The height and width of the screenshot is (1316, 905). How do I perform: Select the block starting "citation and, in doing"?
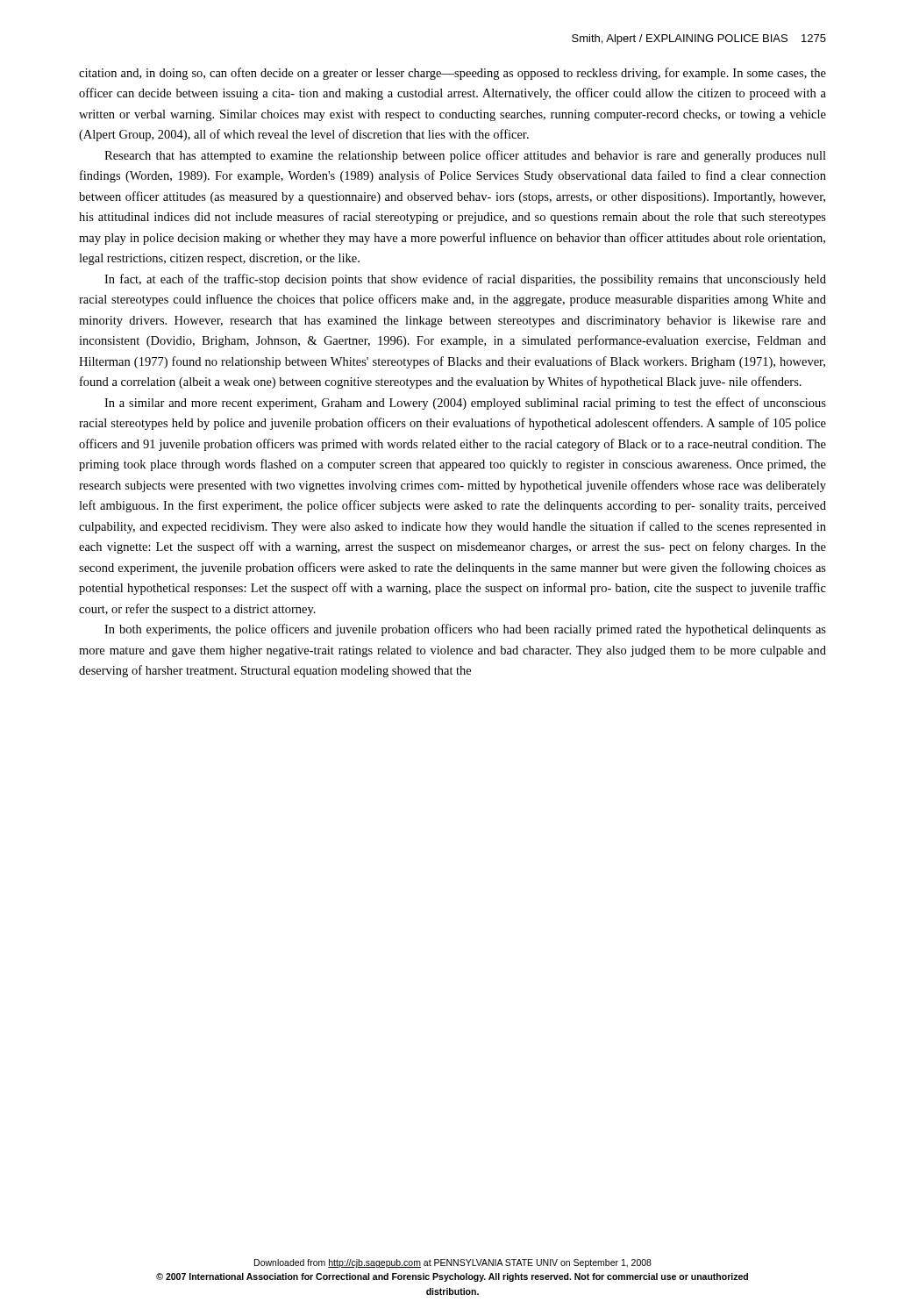tap(452, 104)
